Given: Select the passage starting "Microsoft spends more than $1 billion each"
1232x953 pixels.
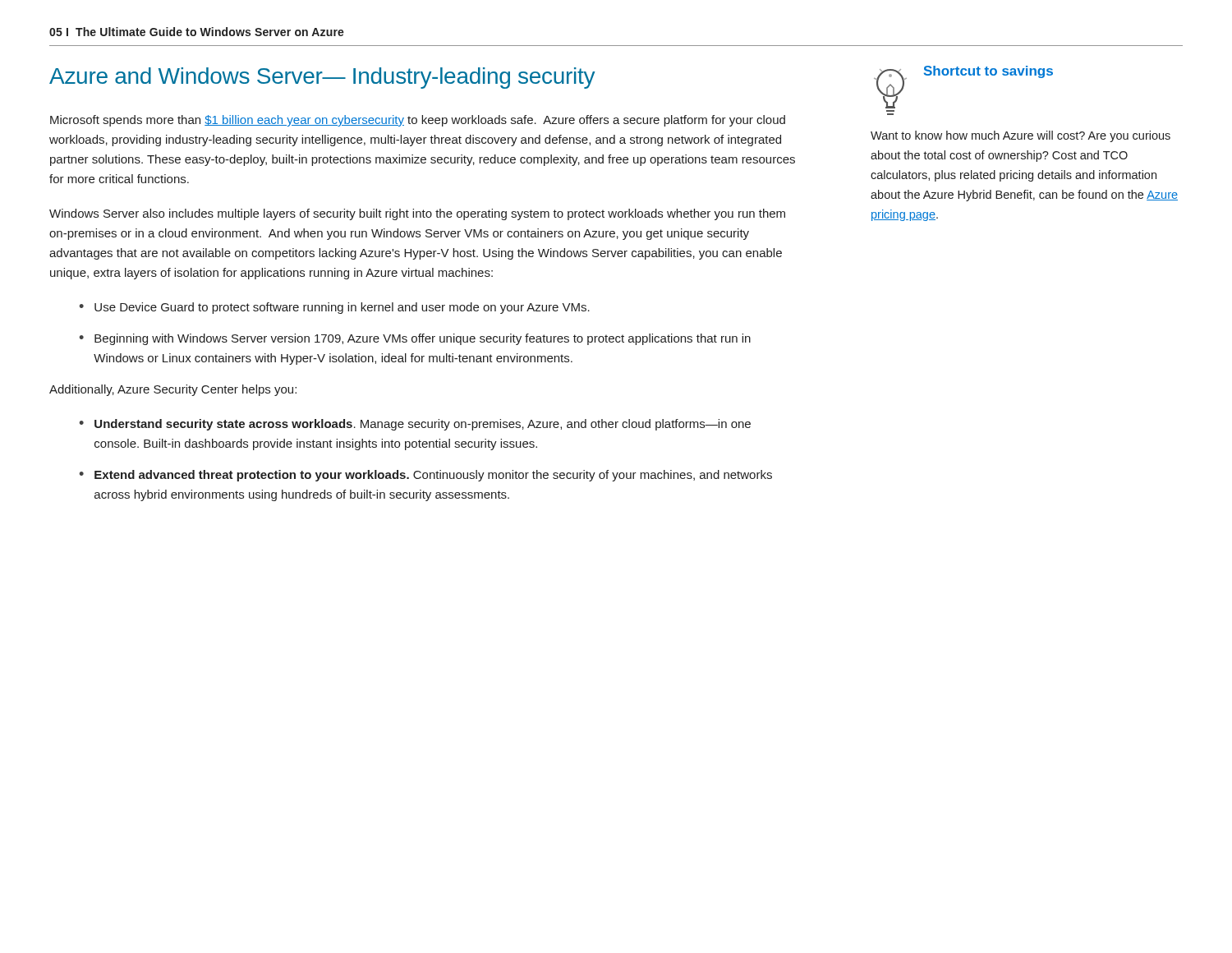Looking at the screenshot, I should (x=423, y=150).
